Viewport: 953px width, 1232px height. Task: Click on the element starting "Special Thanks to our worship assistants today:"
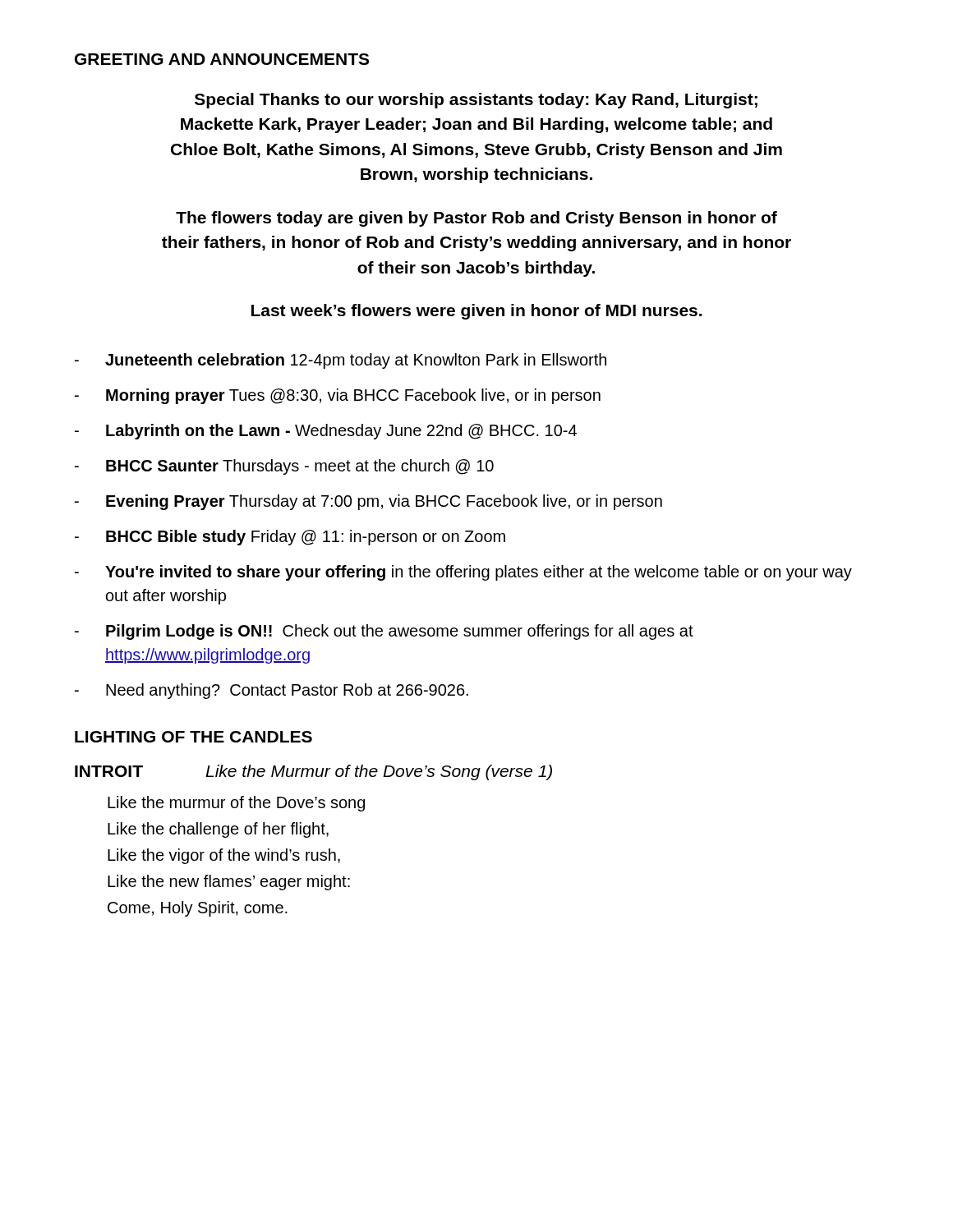coord(476,137)
